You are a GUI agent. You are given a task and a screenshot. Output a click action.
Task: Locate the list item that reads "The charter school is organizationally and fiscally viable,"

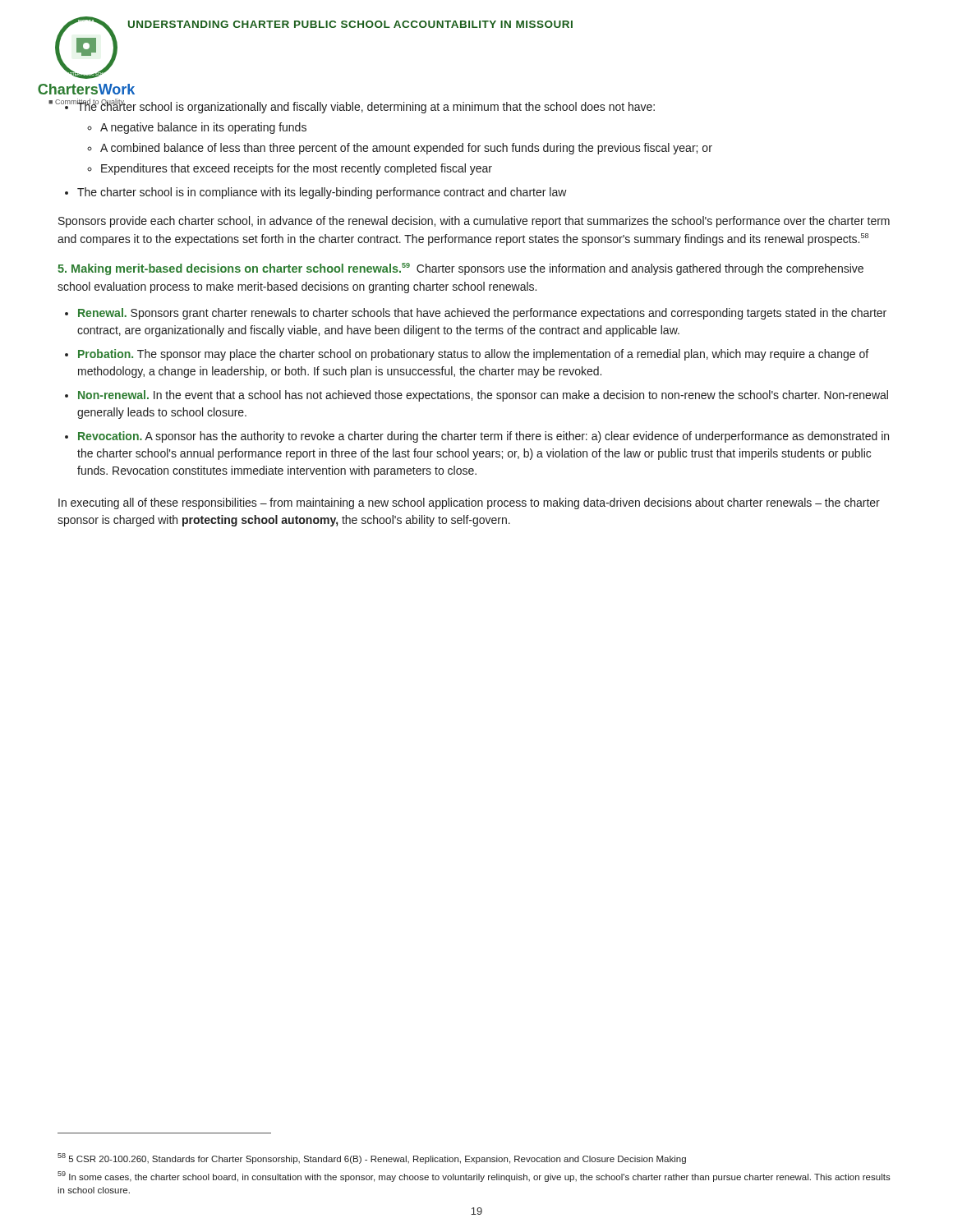pos(476,138)
